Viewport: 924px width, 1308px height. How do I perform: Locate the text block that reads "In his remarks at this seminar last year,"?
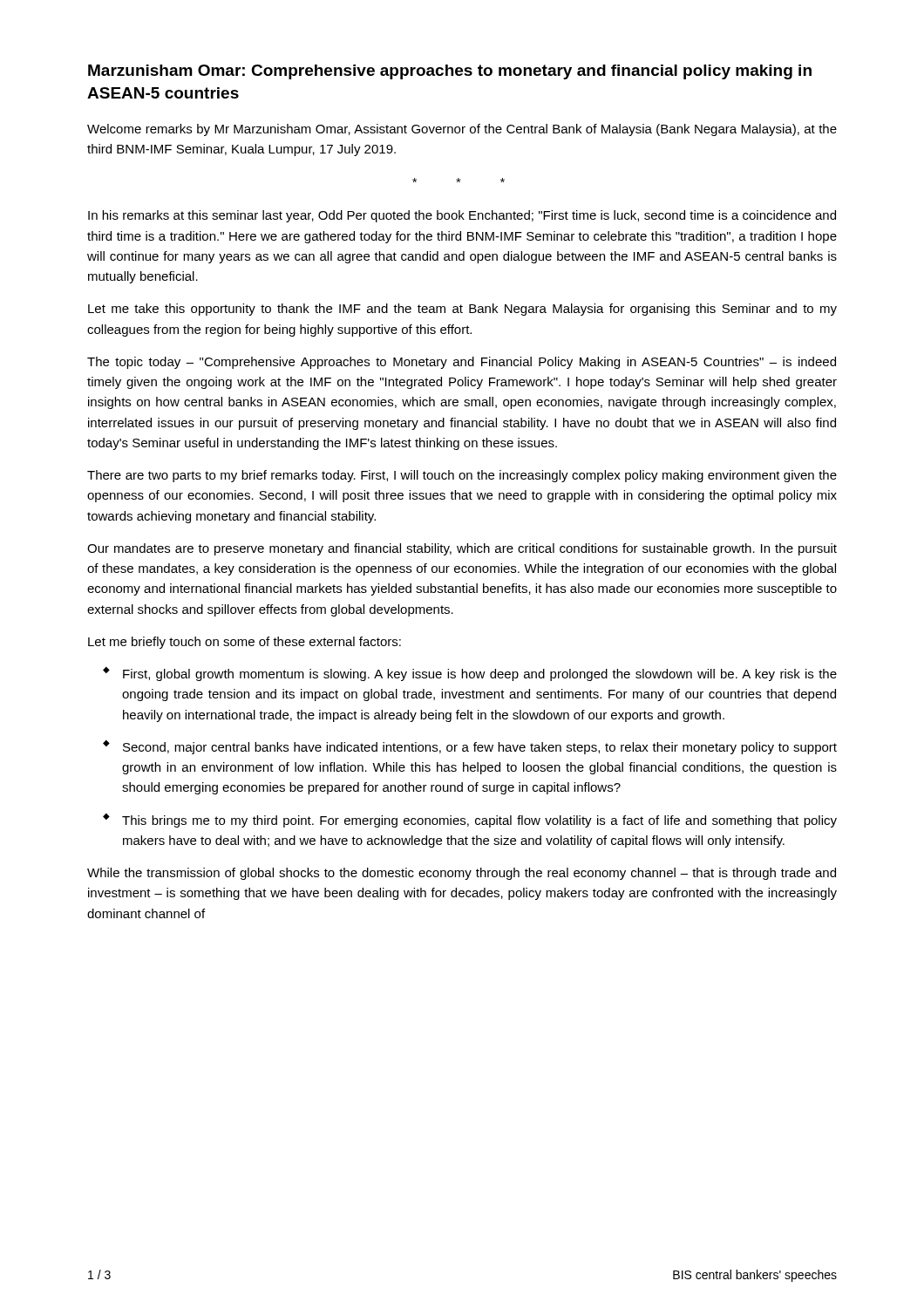point(462,246)
